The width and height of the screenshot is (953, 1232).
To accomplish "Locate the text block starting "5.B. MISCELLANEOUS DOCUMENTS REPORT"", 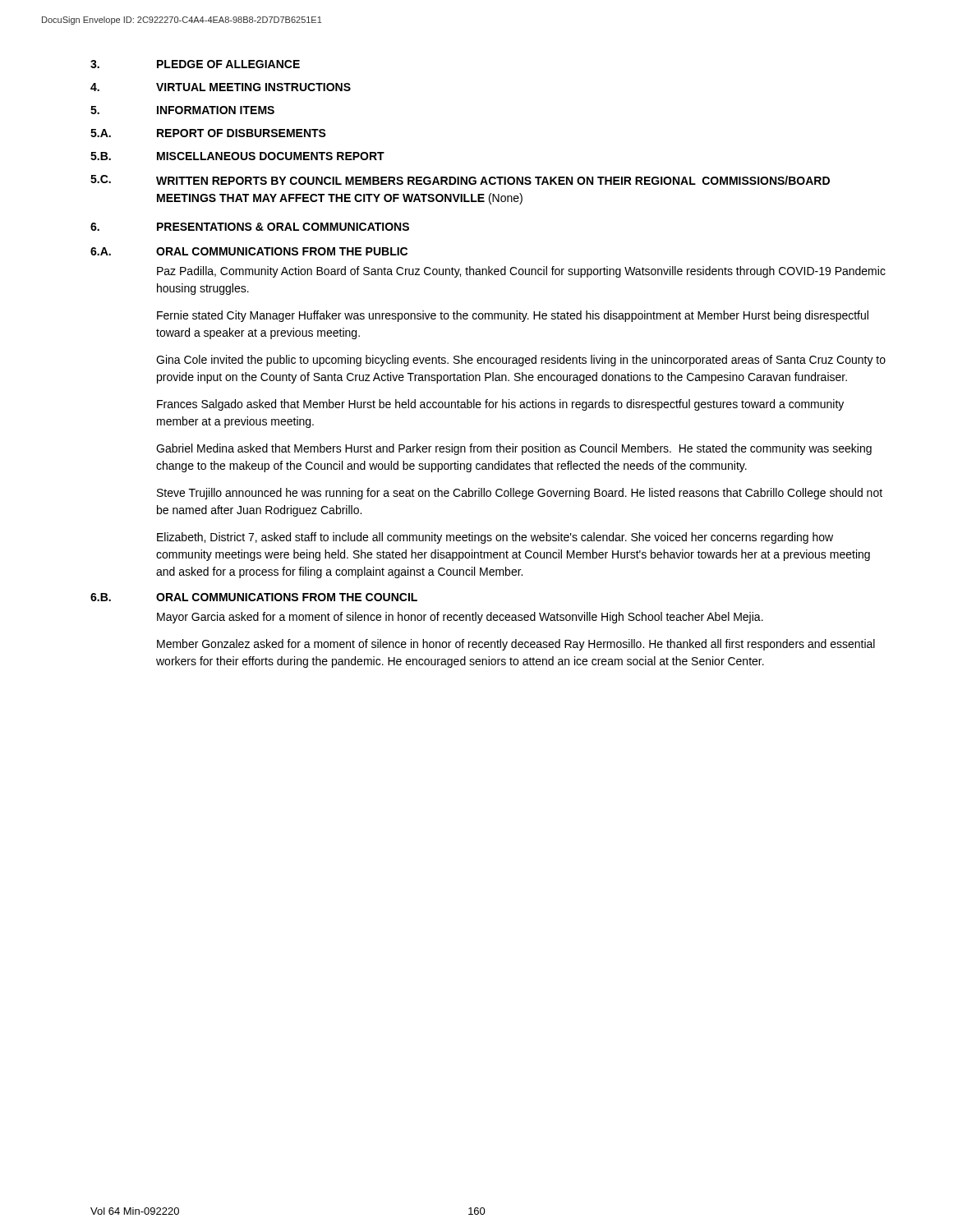I will click(237, 156).
